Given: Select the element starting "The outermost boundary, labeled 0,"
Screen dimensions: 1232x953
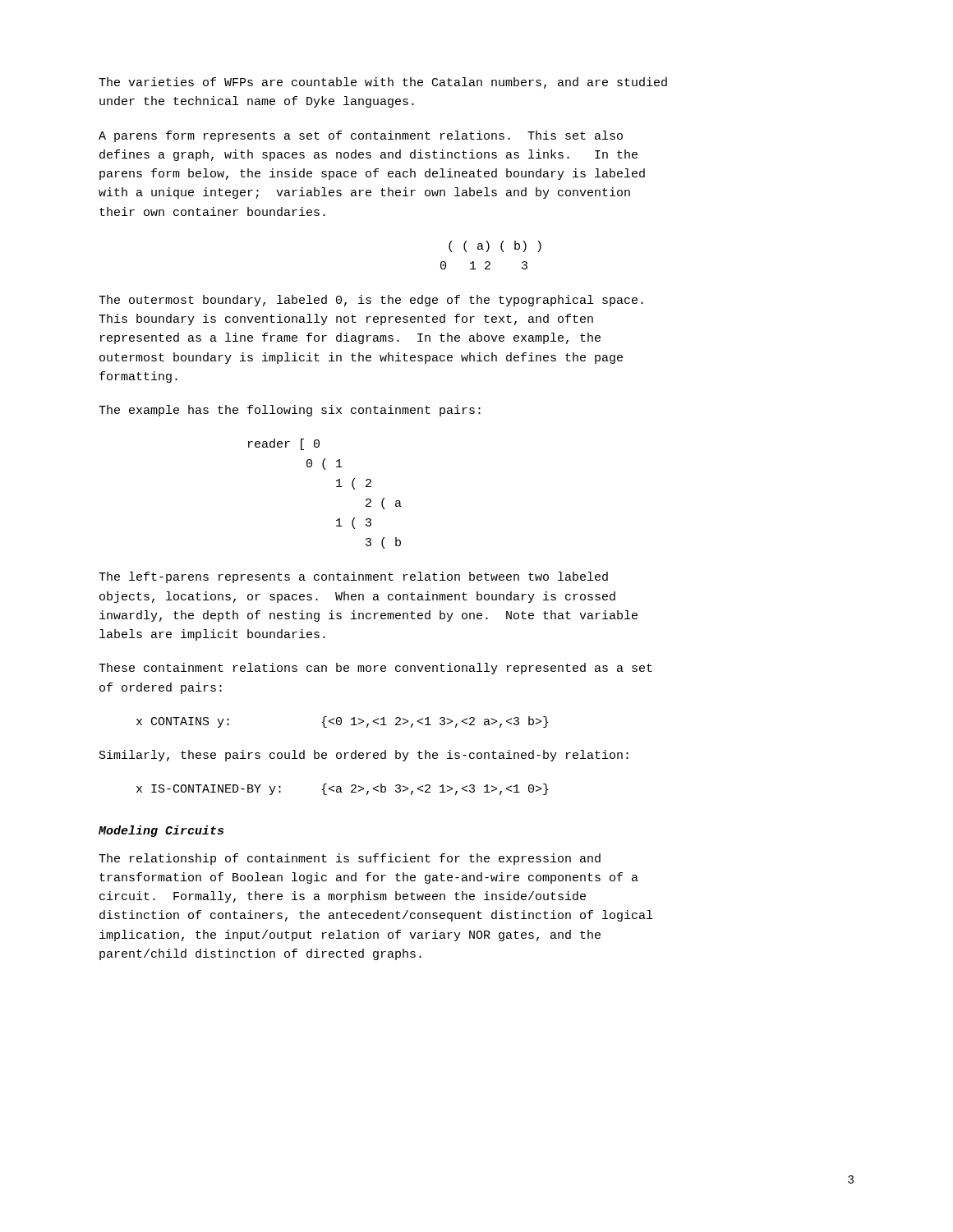Looking at the screenshot, I should [x=372, y=339].
